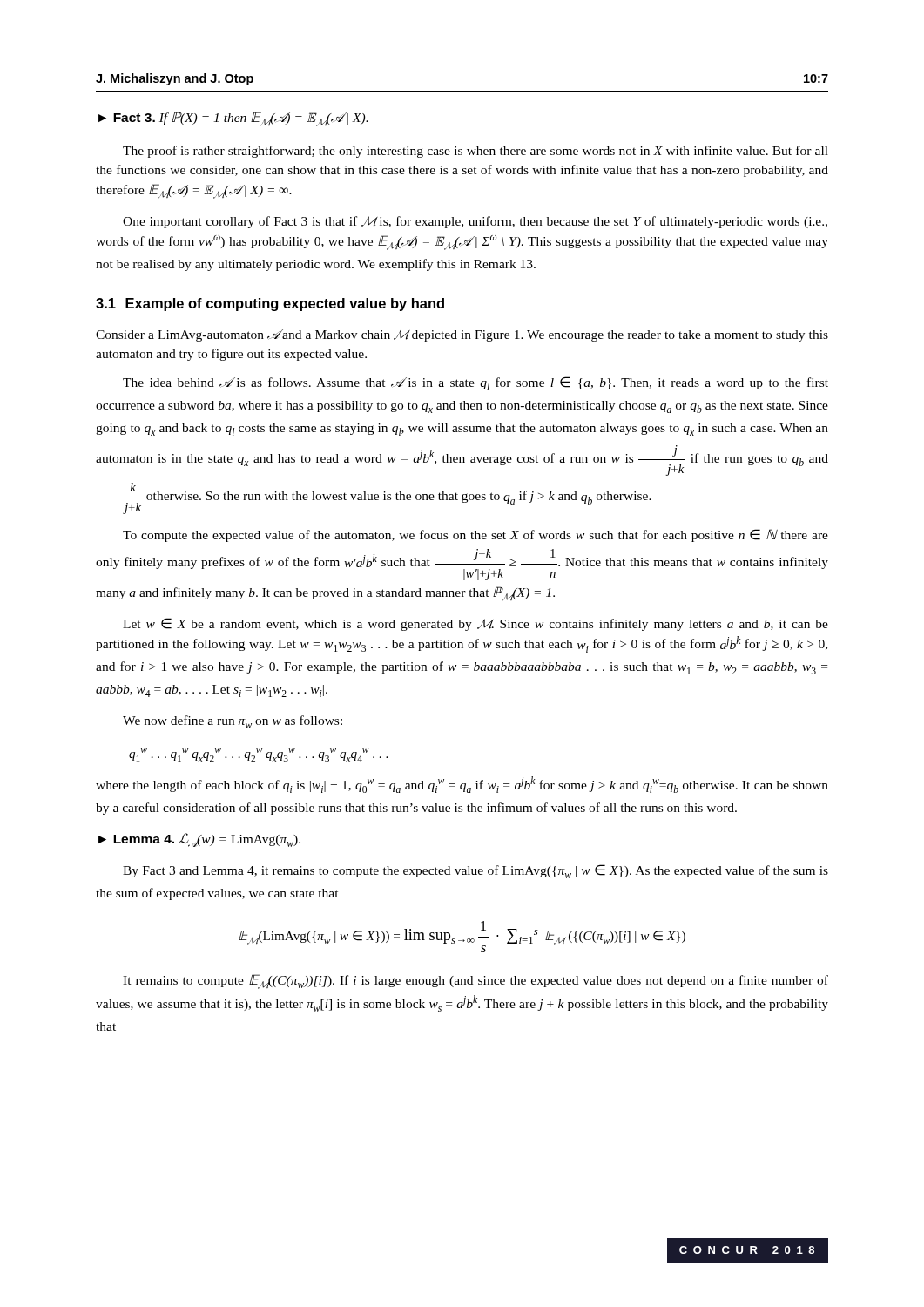This screenshot has height=1307, width=924.
Task: Point to the block beginning "The proof is rather straightforward; the only interesting"
Action: [462, 208]
